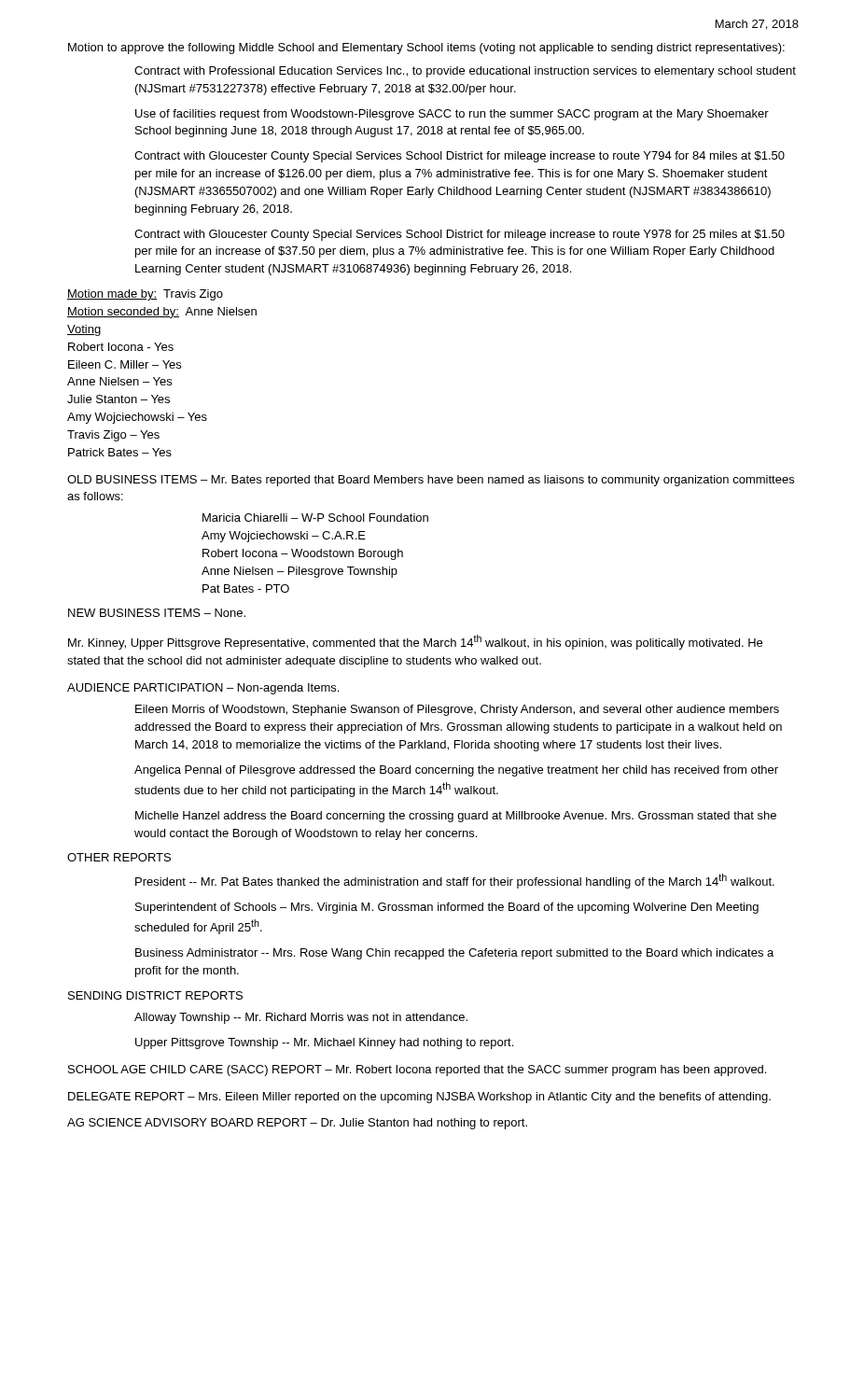This screenshot has width=850, height=1400.
Task: Click where it says "Pat Bates - PTO"
Action: pos(246,588)
